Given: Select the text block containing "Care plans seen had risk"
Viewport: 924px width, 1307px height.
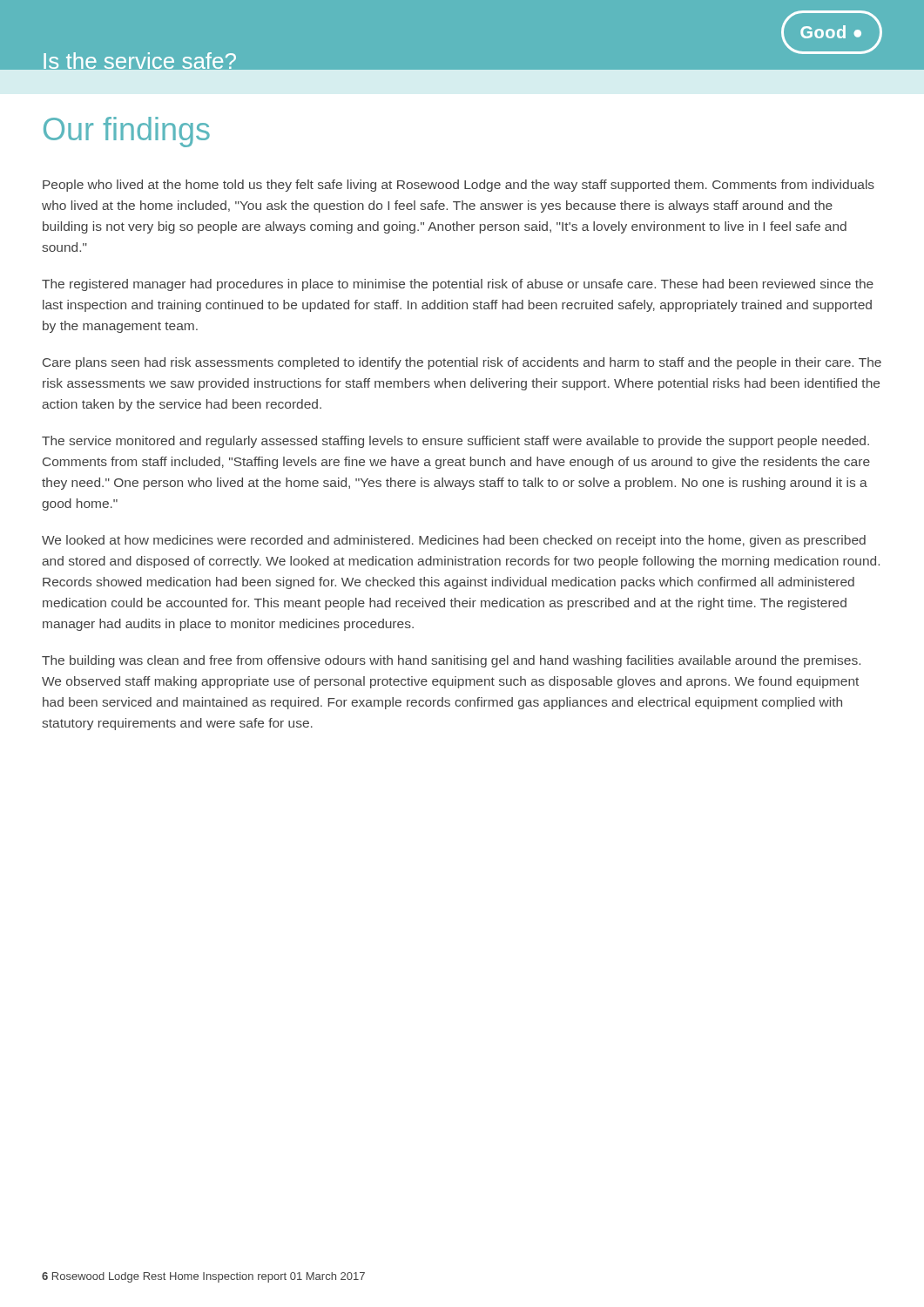Looking at the screenshot, I should click(x=462, y=383).
